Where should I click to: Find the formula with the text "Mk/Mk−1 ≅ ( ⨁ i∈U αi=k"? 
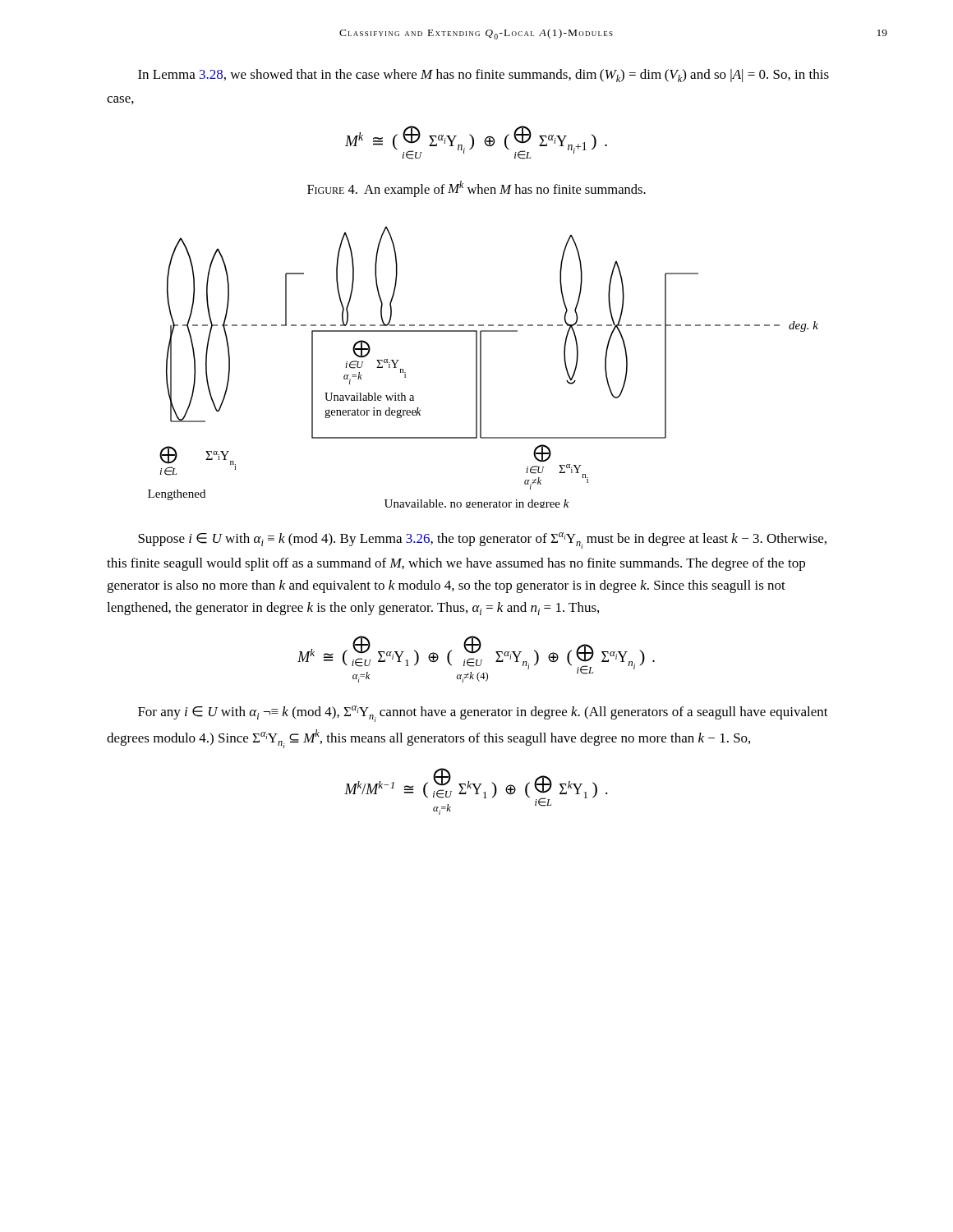click(476, 791)
